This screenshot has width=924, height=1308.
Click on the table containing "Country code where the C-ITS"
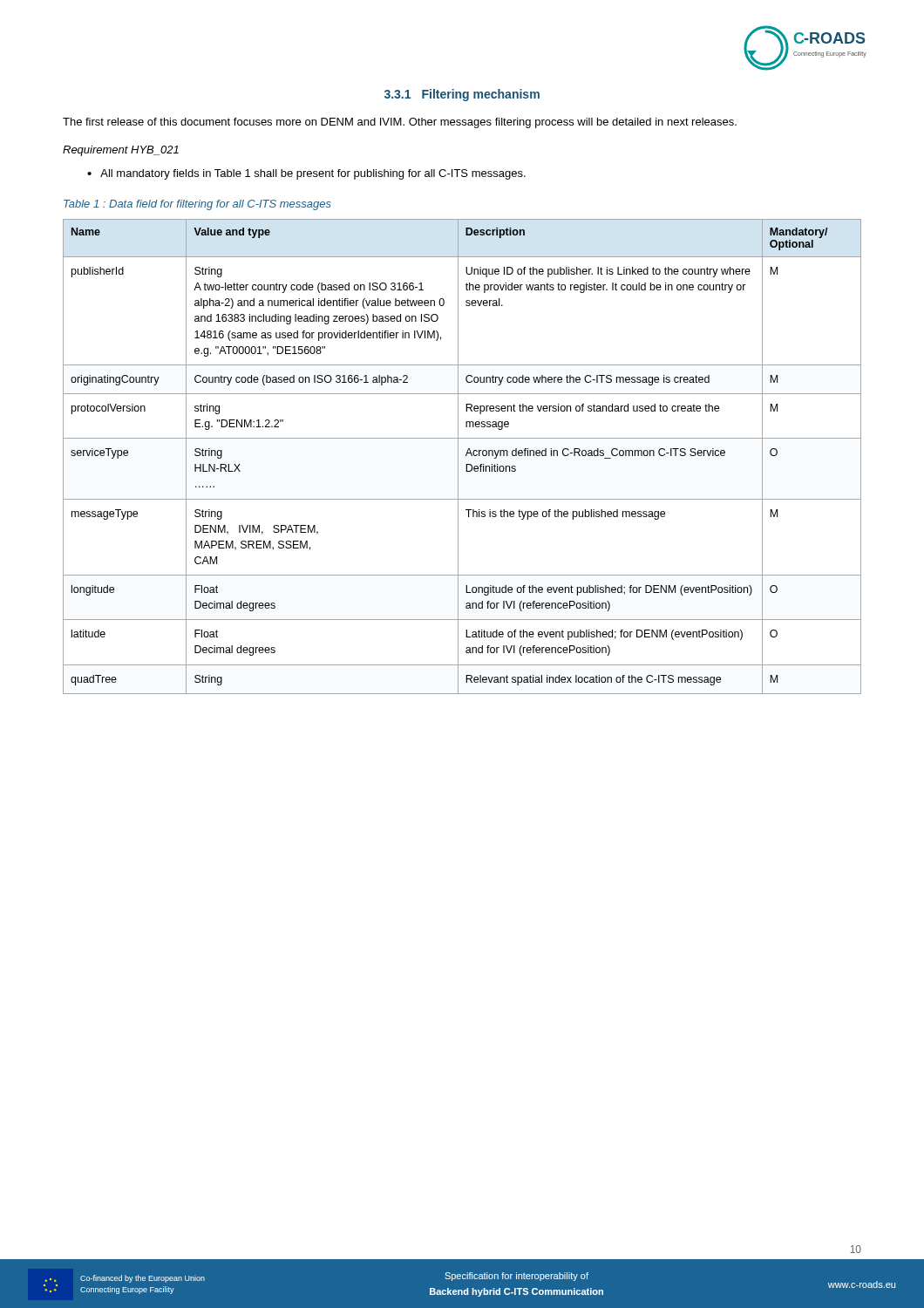point(462,456)
